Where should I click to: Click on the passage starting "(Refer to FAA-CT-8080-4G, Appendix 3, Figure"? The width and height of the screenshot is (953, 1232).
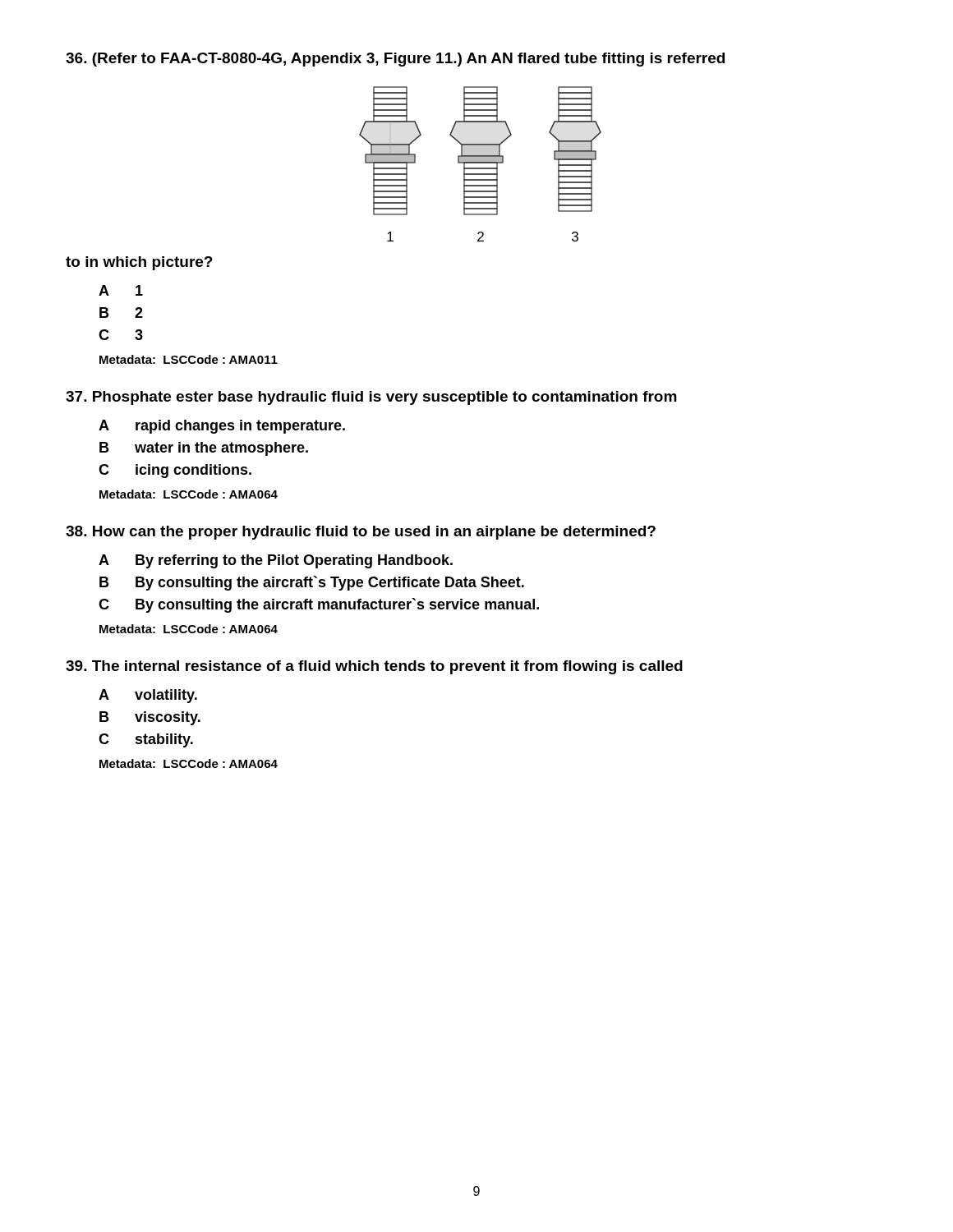coord(396,58)
